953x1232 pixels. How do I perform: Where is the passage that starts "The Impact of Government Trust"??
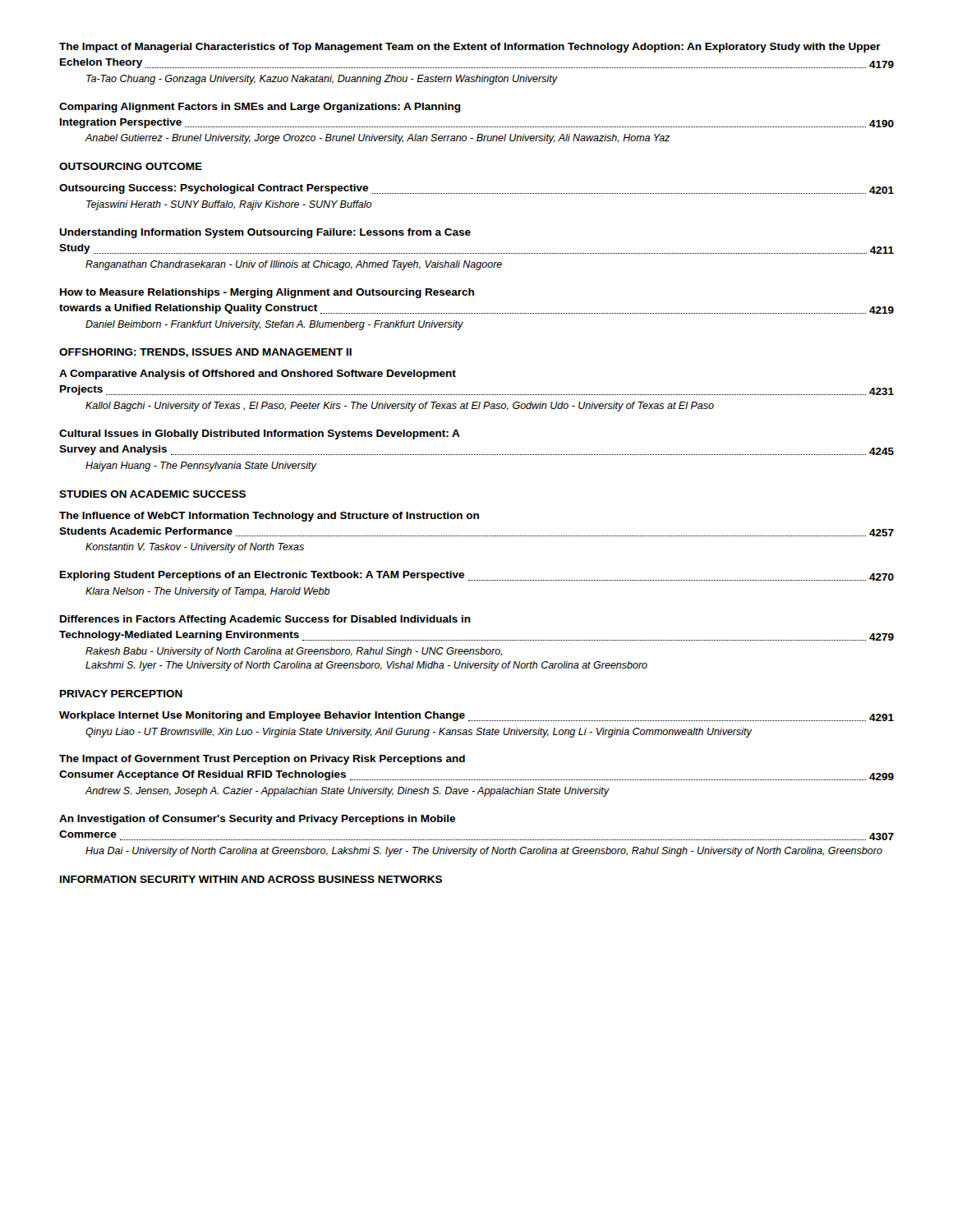point(476,775)
